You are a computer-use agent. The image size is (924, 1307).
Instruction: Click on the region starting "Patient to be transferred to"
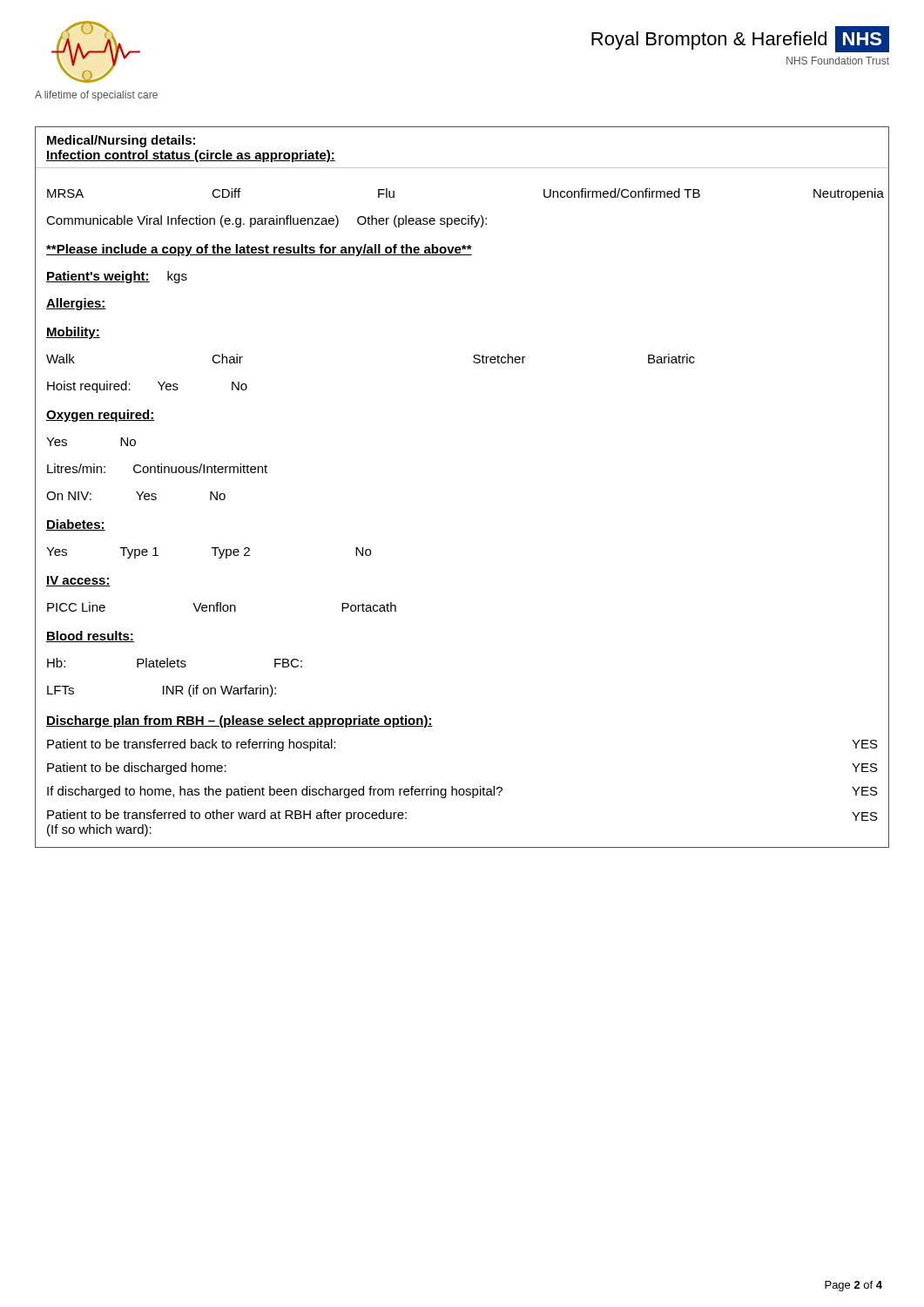point(226,815)
